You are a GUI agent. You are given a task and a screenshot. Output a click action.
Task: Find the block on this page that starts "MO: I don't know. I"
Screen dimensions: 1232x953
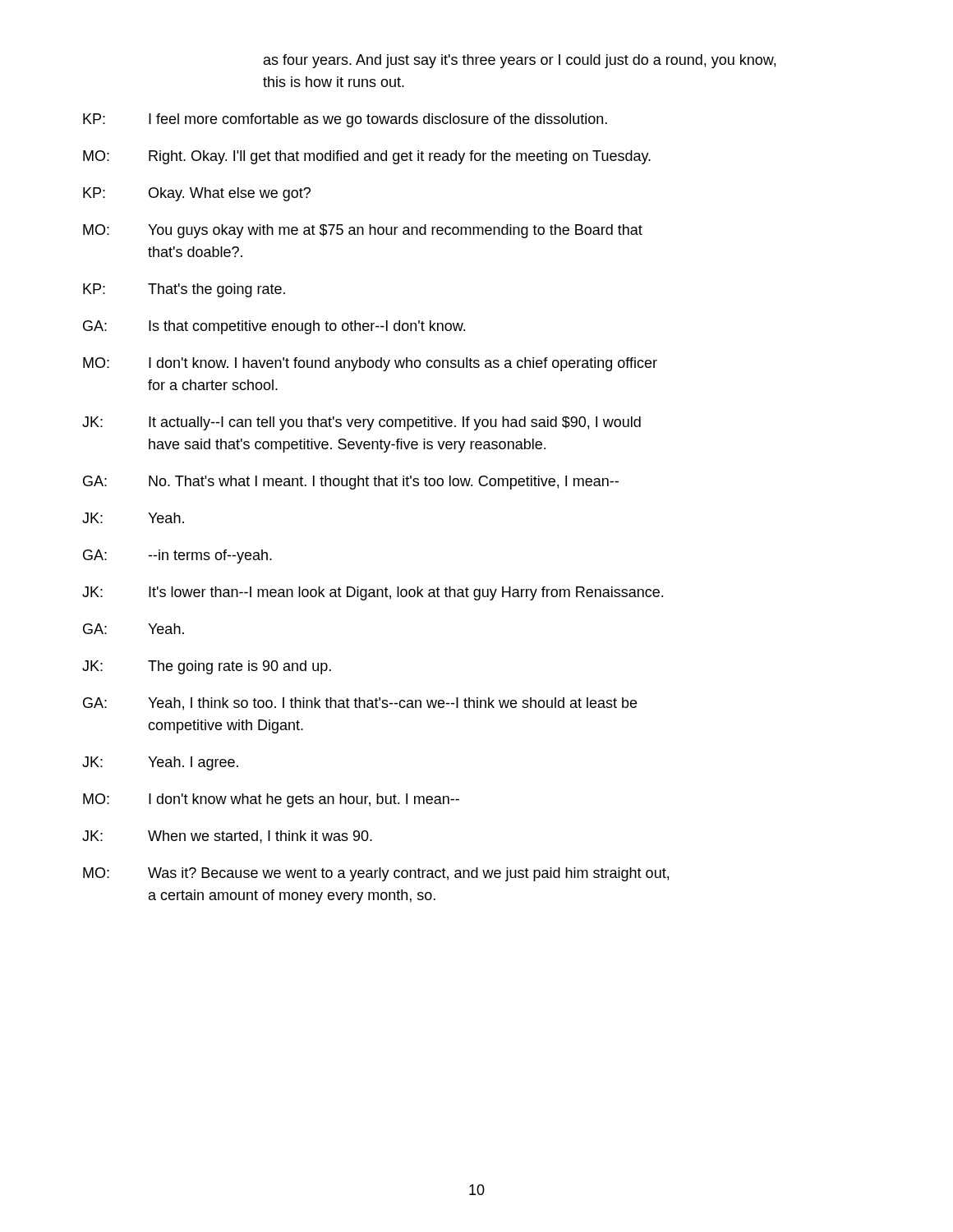(485, 375)
